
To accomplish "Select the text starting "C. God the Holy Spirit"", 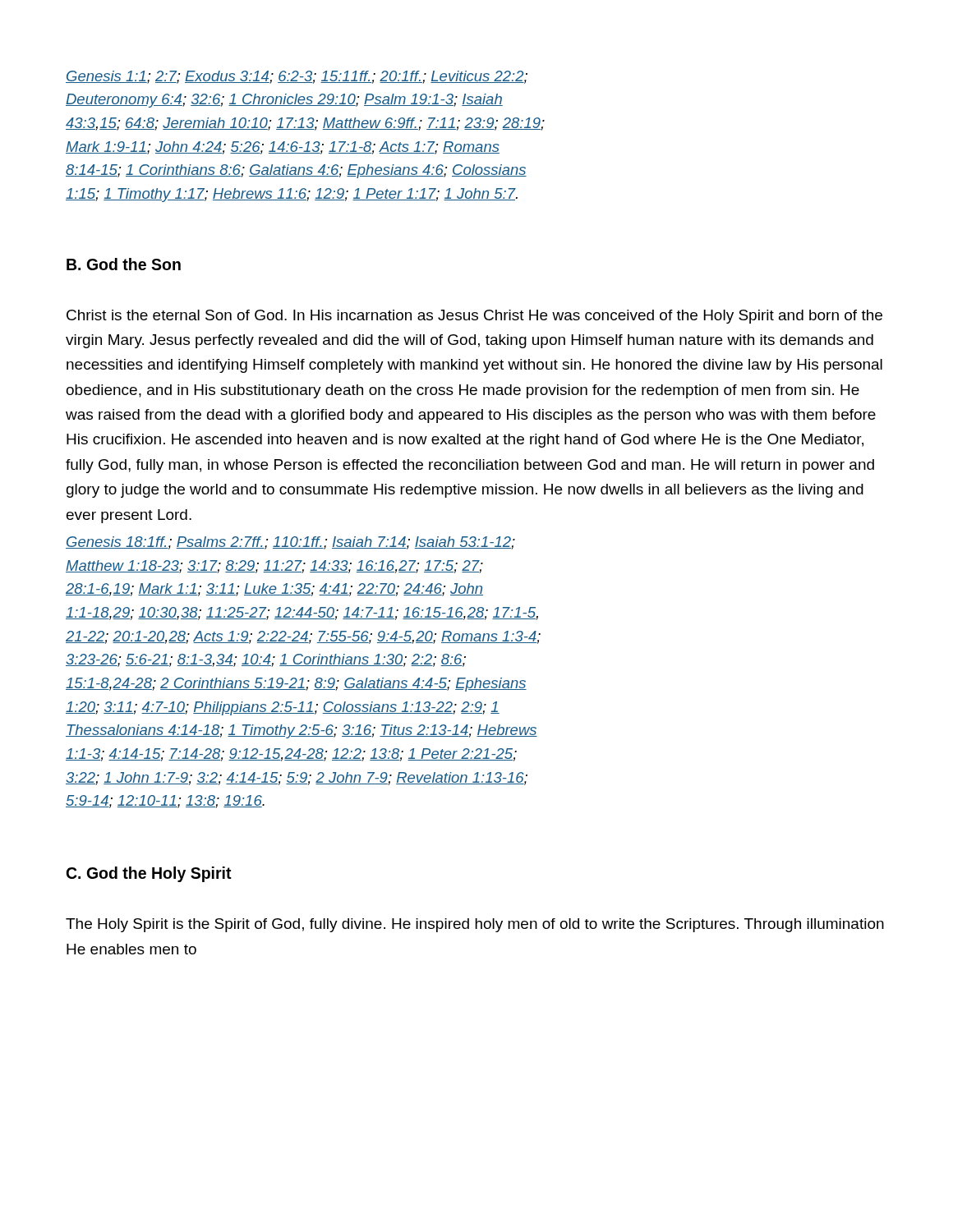I will (x=149, y=874).
